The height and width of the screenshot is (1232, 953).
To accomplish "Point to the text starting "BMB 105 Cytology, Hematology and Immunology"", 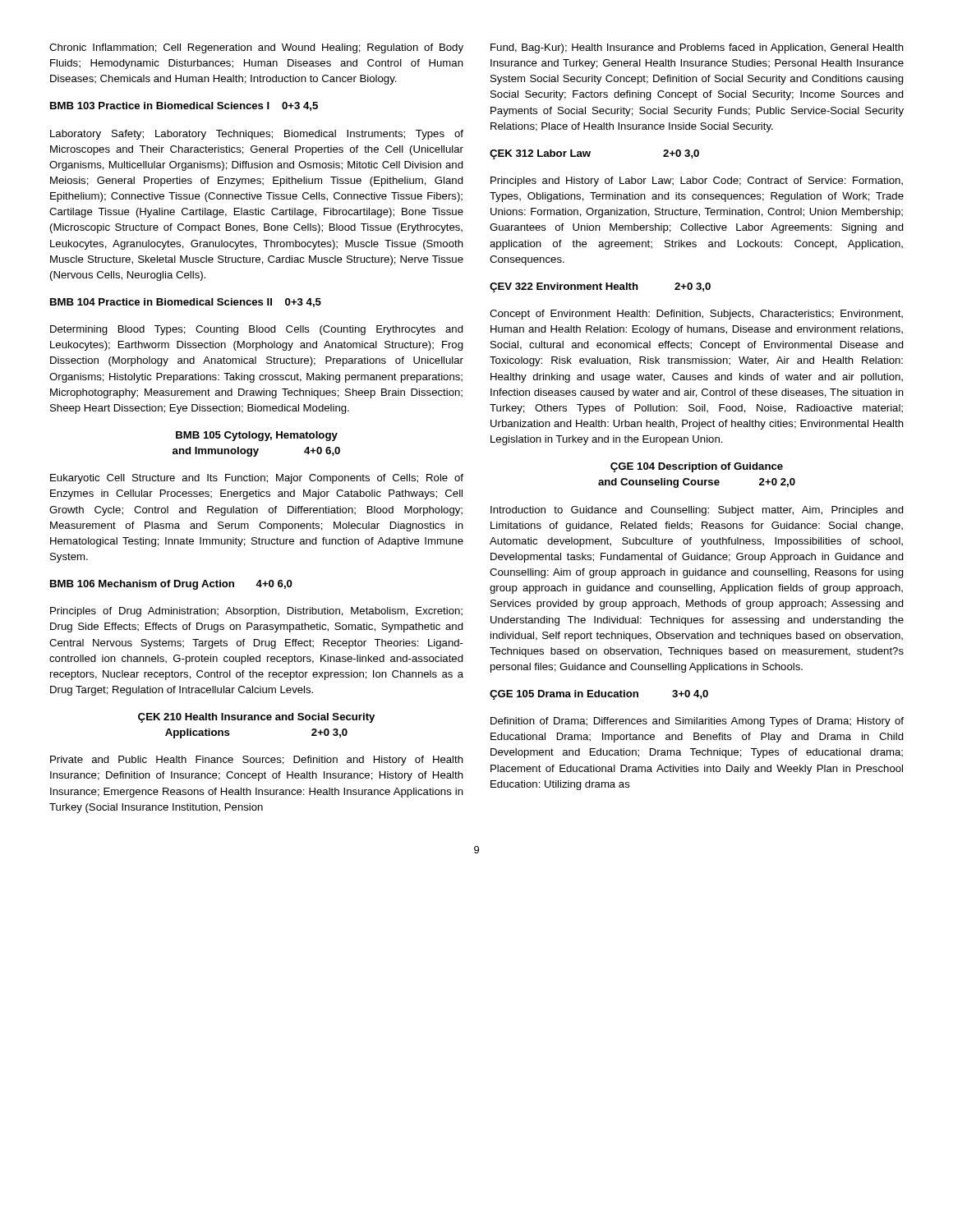I will tap(256, 443).
